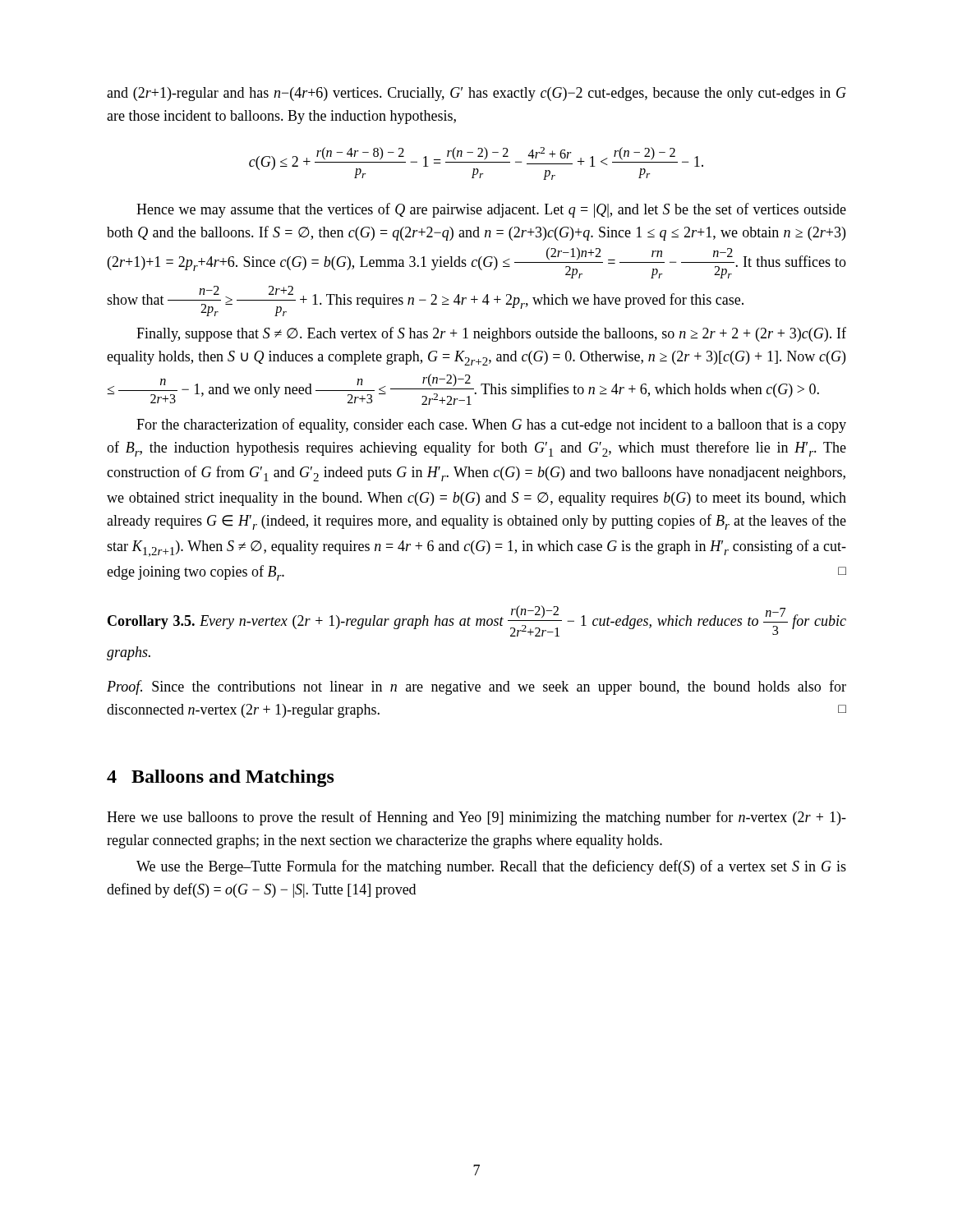Point to "4 Balloons and Matchings"
Viewport: 953px width, 1232px height.
coord(220,776)
